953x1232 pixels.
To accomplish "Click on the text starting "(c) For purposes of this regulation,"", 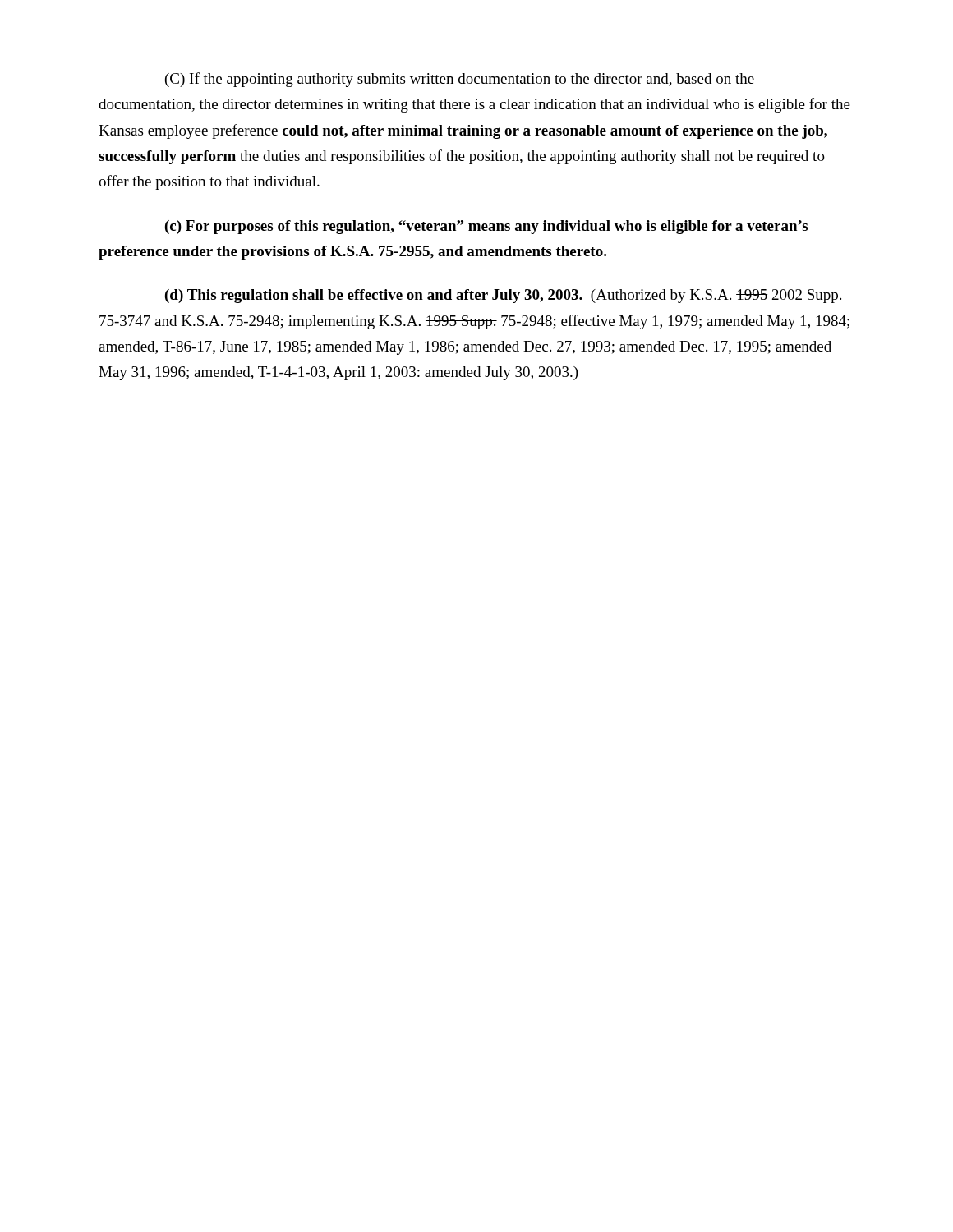I will click(x=476, y=238).
